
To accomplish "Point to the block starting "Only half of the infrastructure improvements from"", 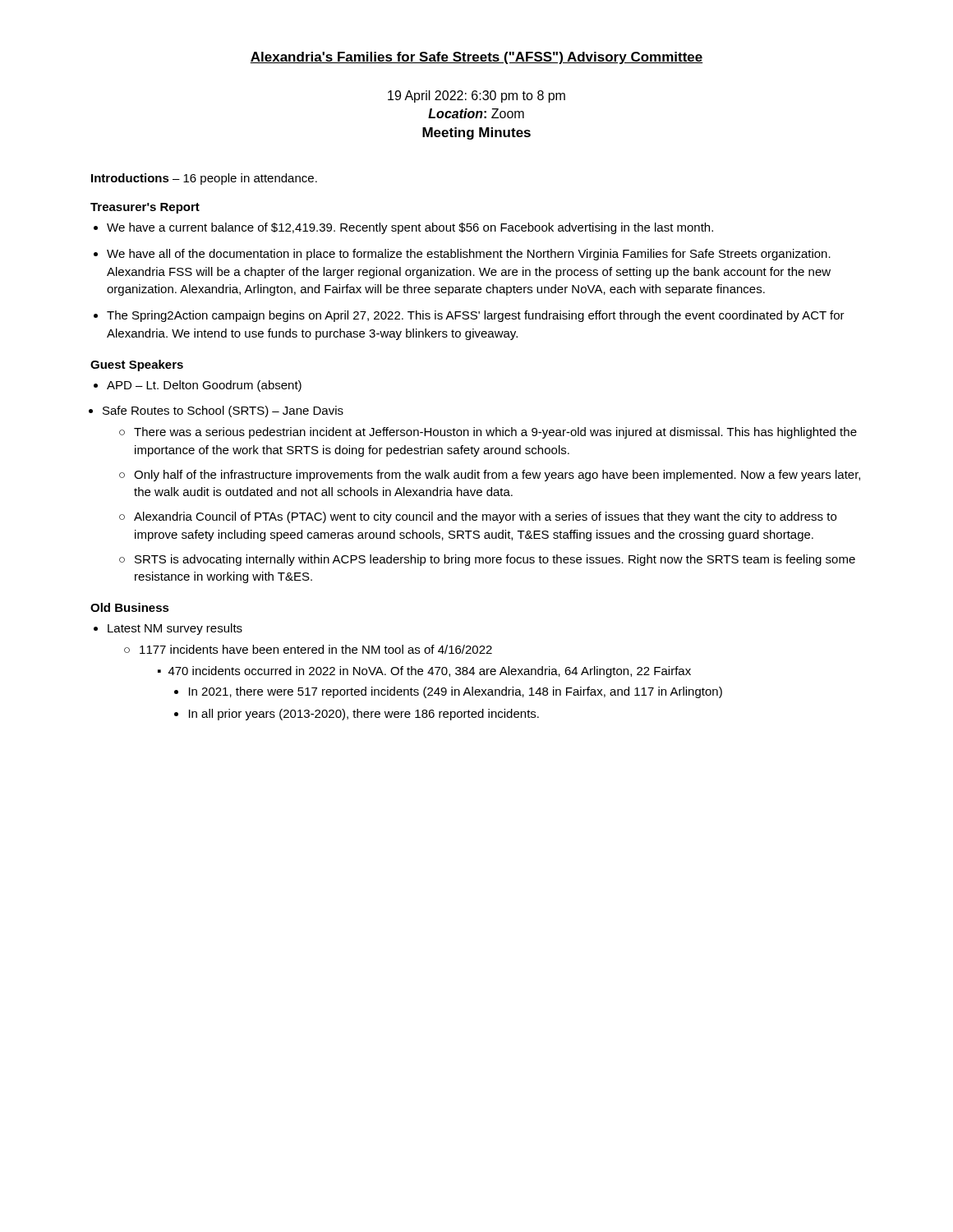I will coord(498,483).
